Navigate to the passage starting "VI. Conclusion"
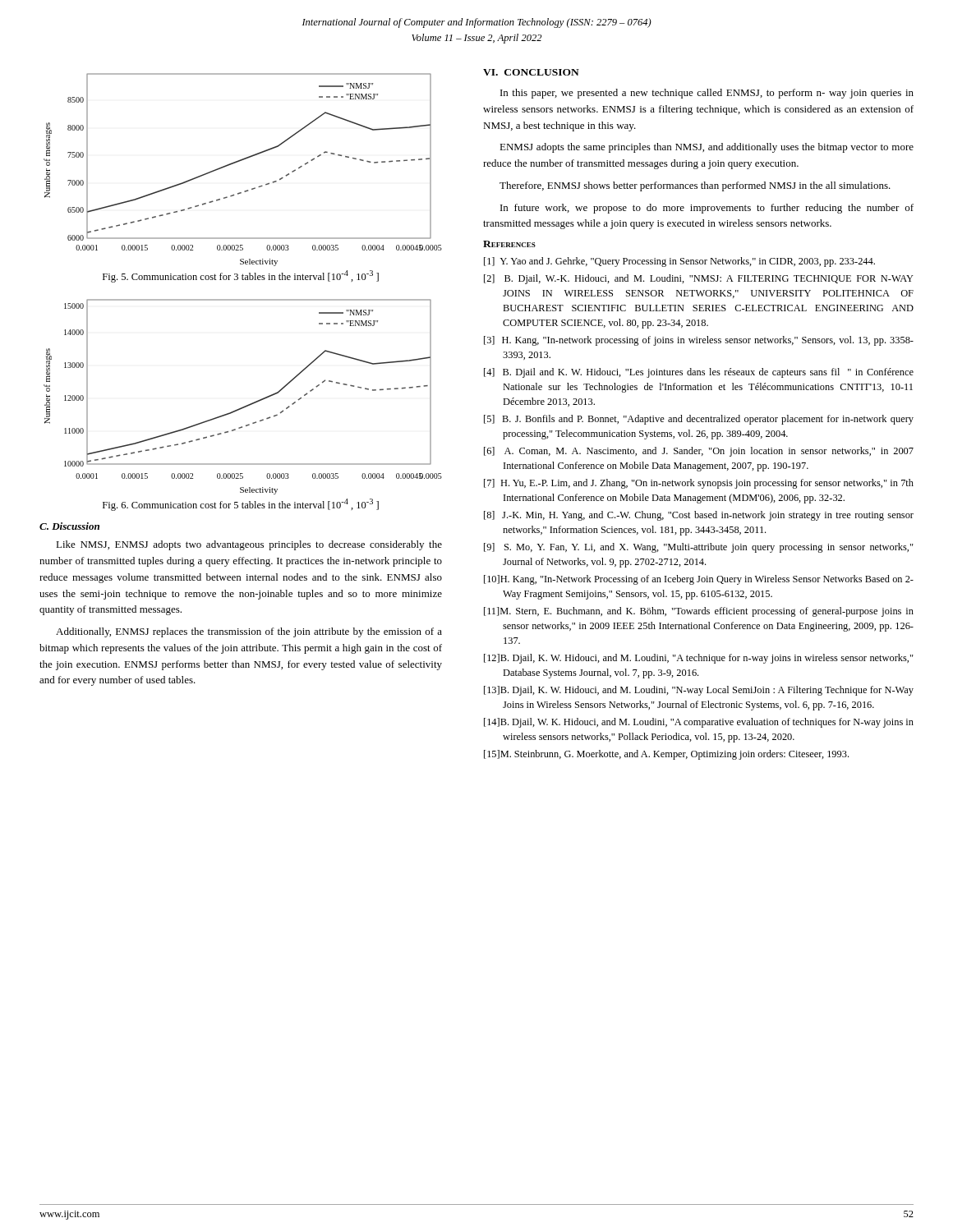Screen dimensions: 1232x953 pyautogui.click(x=531, y=72)
